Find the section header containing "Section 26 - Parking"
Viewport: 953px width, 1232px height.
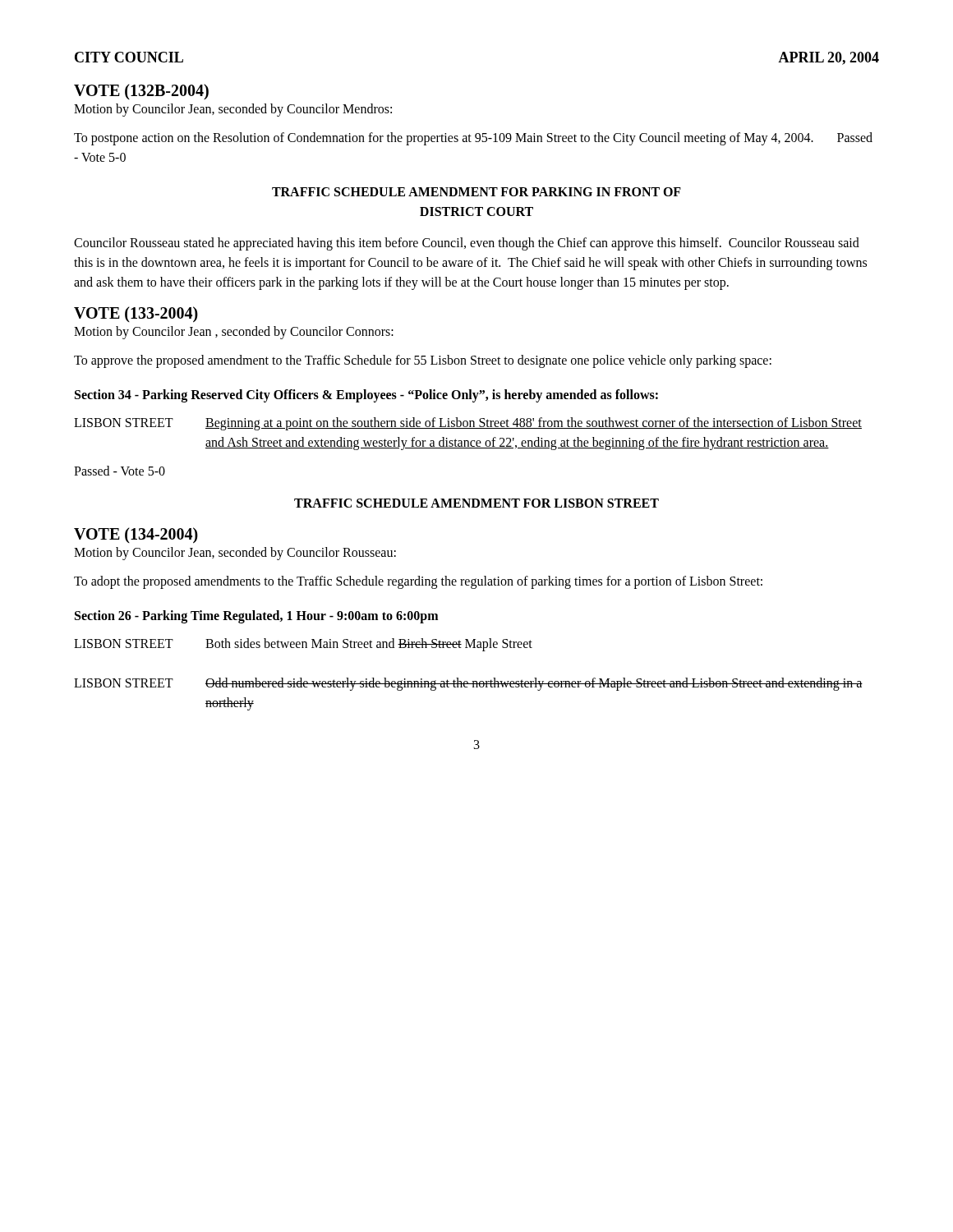point(256,616)
